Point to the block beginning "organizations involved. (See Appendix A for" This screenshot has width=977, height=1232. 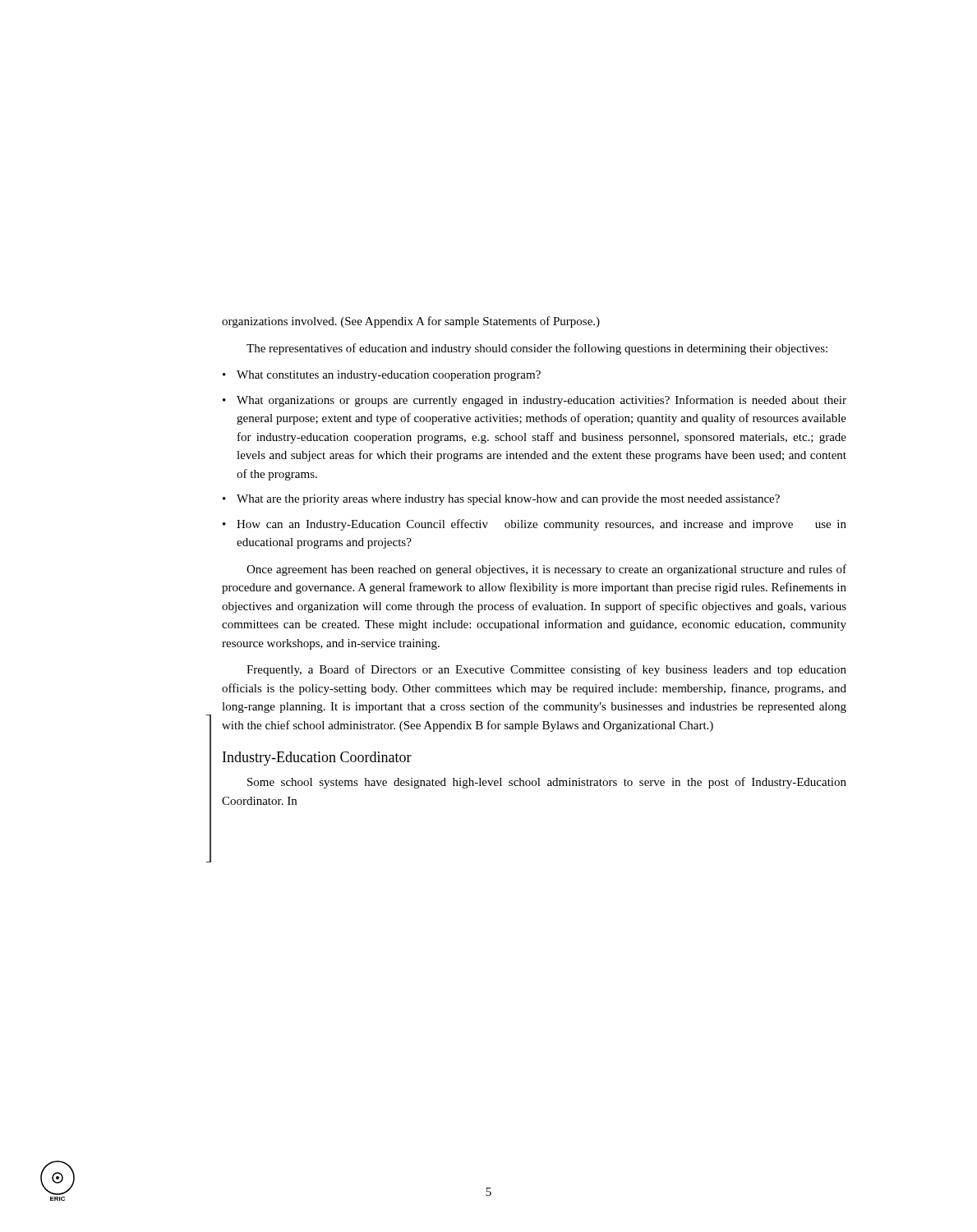tap(411, 321)
